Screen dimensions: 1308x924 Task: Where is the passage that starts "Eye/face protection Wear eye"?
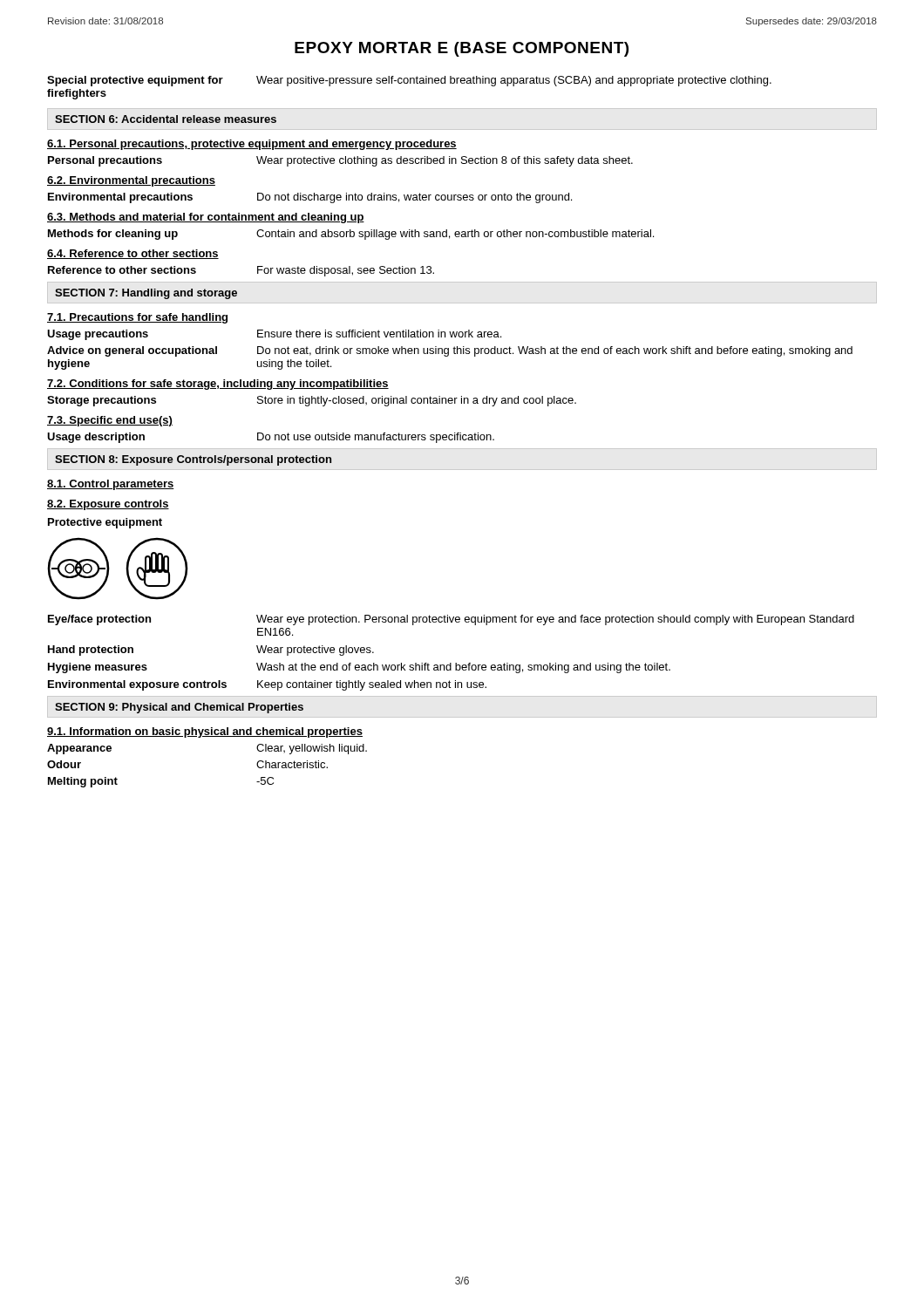tap(462, 625)
